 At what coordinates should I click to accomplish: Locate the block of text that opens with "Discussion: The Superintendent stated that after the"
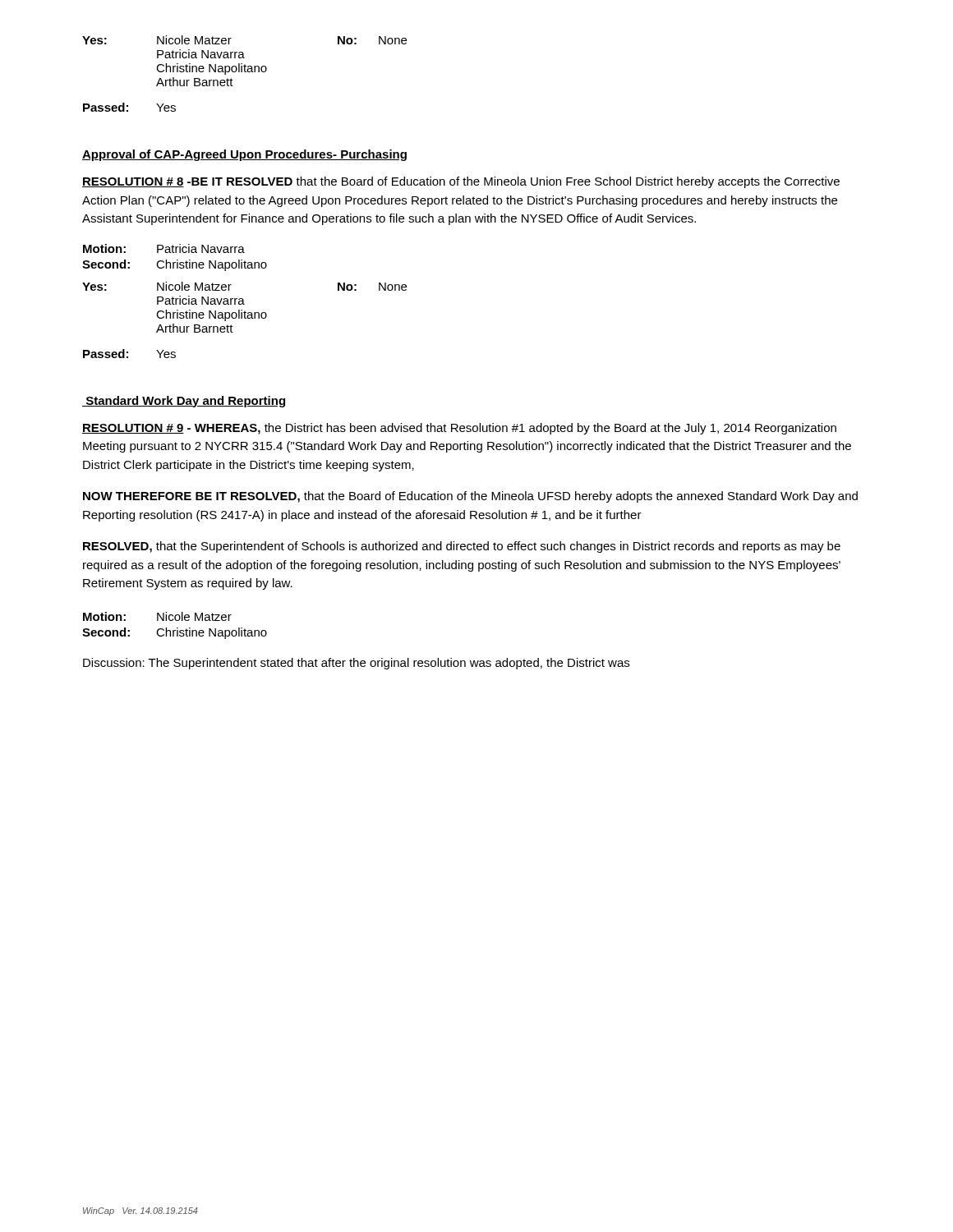356,662
